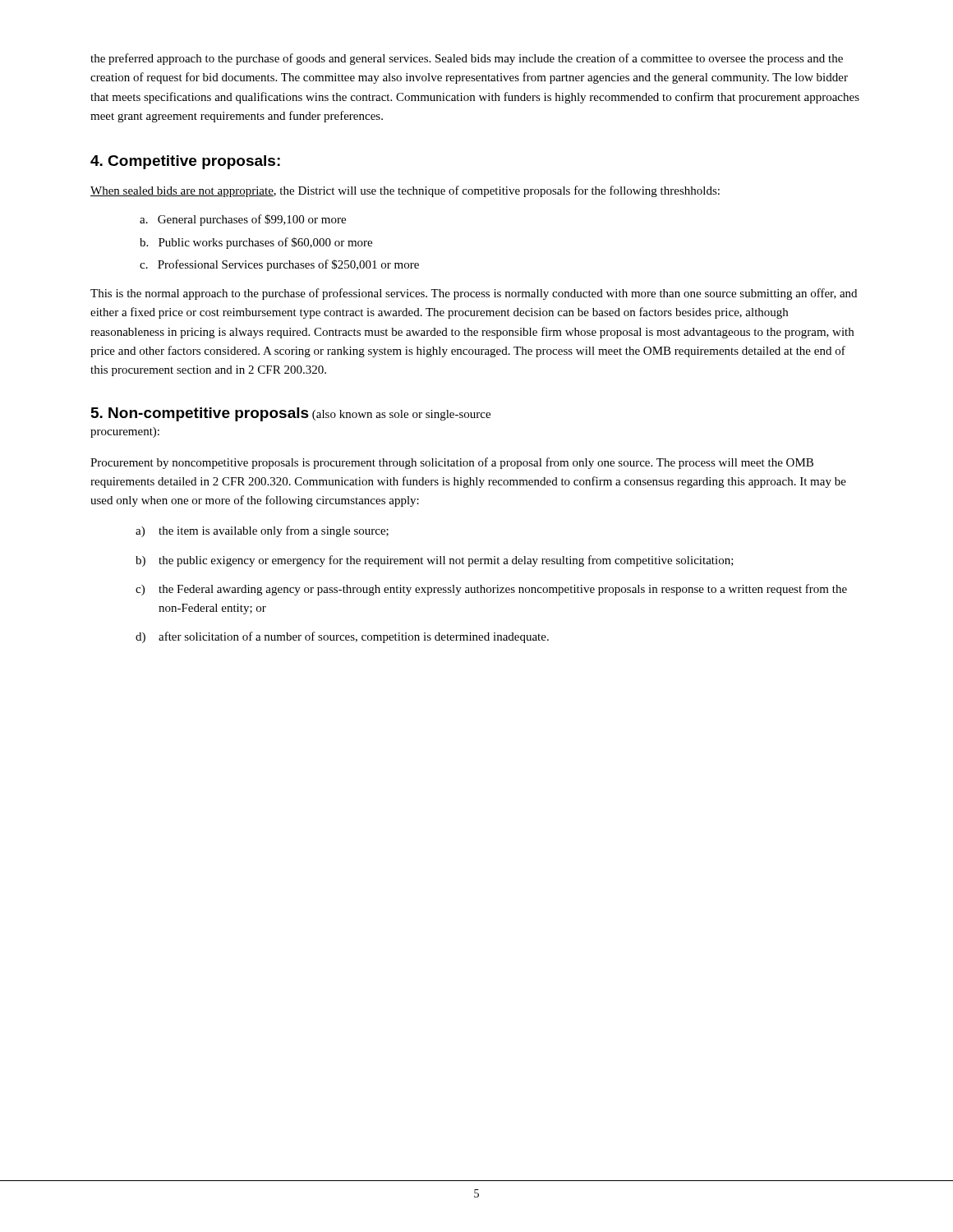Click on the region starting "5. Non-competitive proposals (also known as sole or"
Image resolution: width=953 pixels, height=1232 pixels.
pos(291,413)
